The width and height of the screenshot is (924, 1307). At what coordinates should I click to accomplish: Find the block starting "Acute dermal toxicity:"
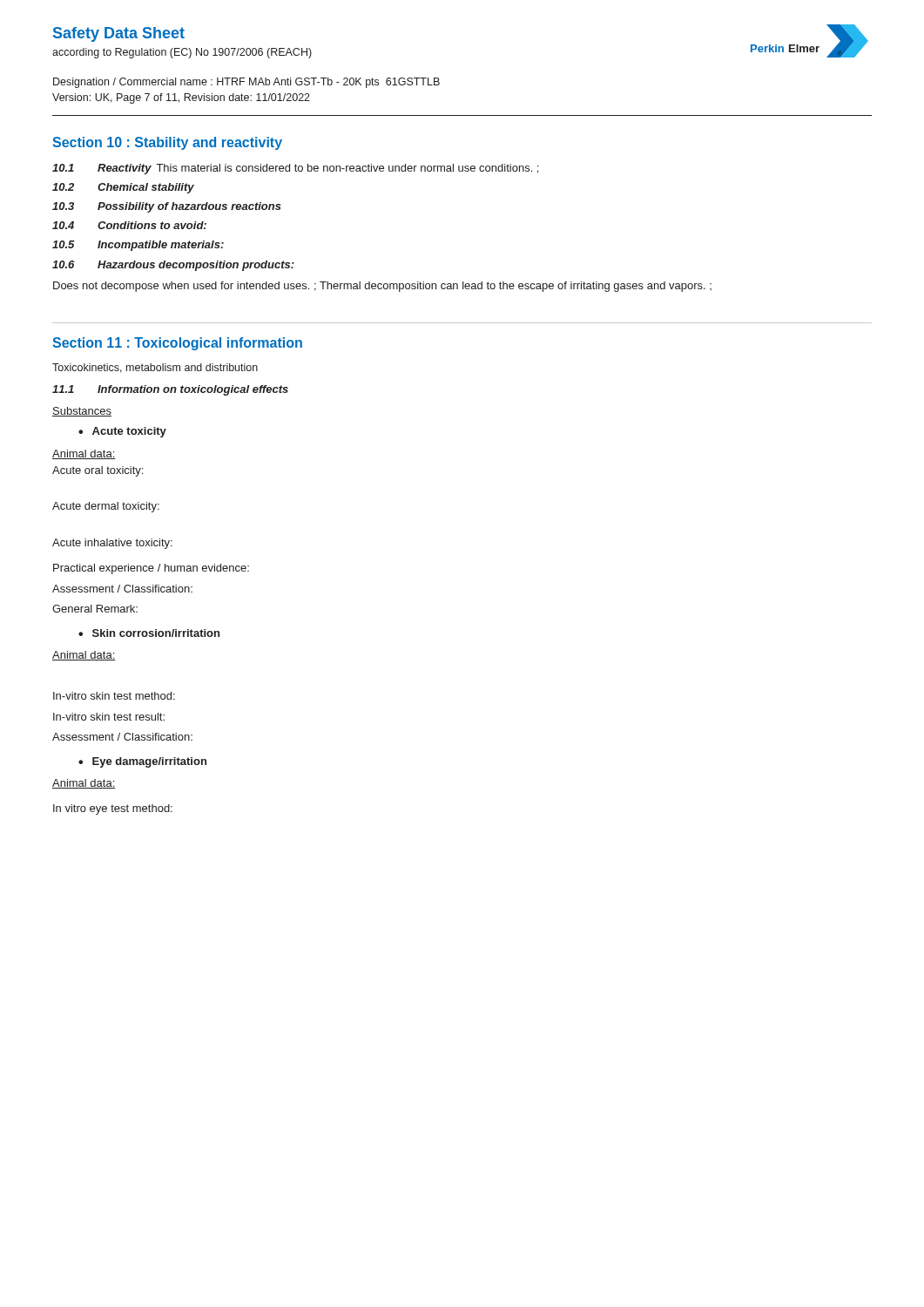tap(106, 507)
